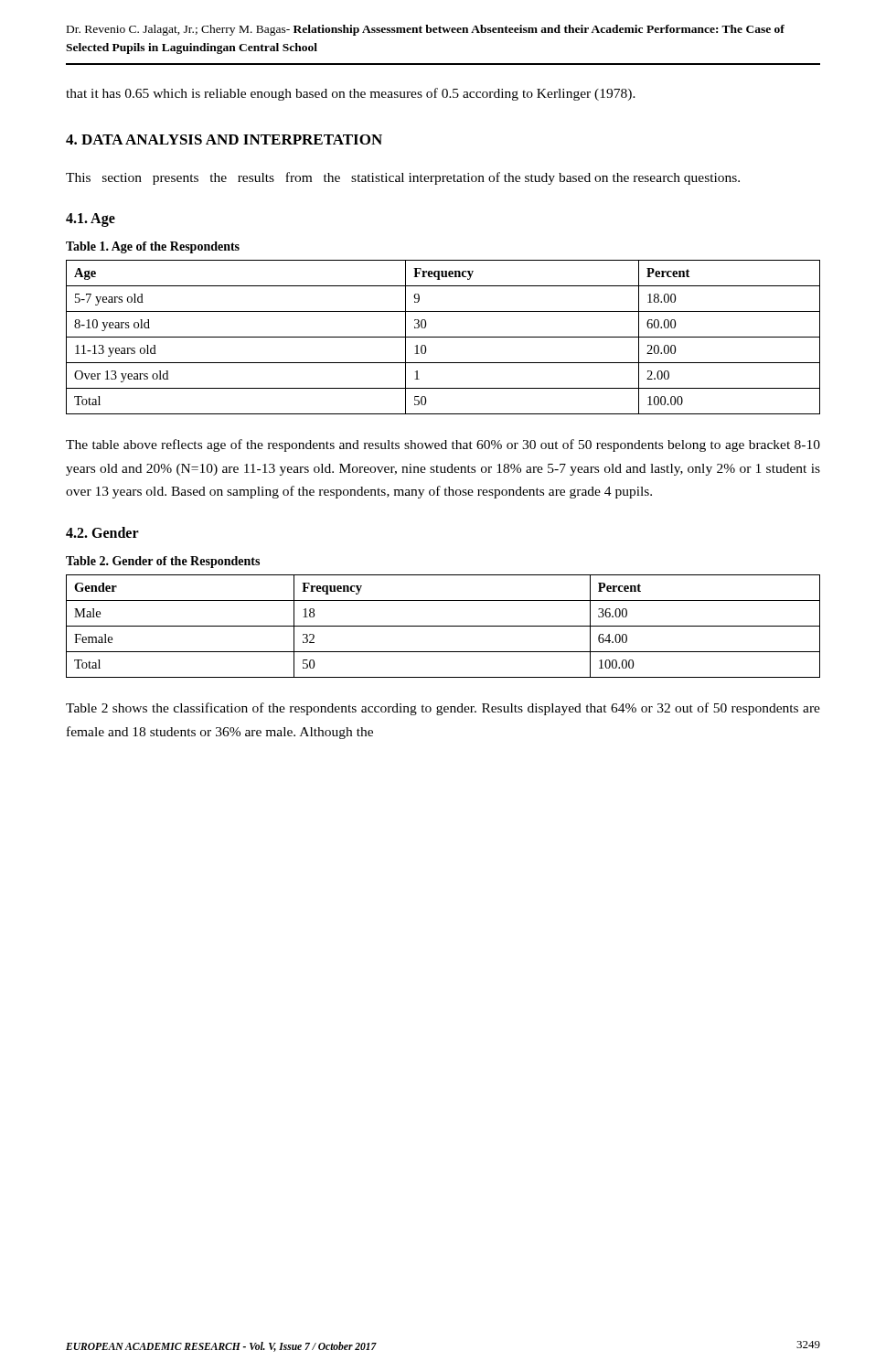Locate the block of text that opens with "This section presents the results from"

403,177
